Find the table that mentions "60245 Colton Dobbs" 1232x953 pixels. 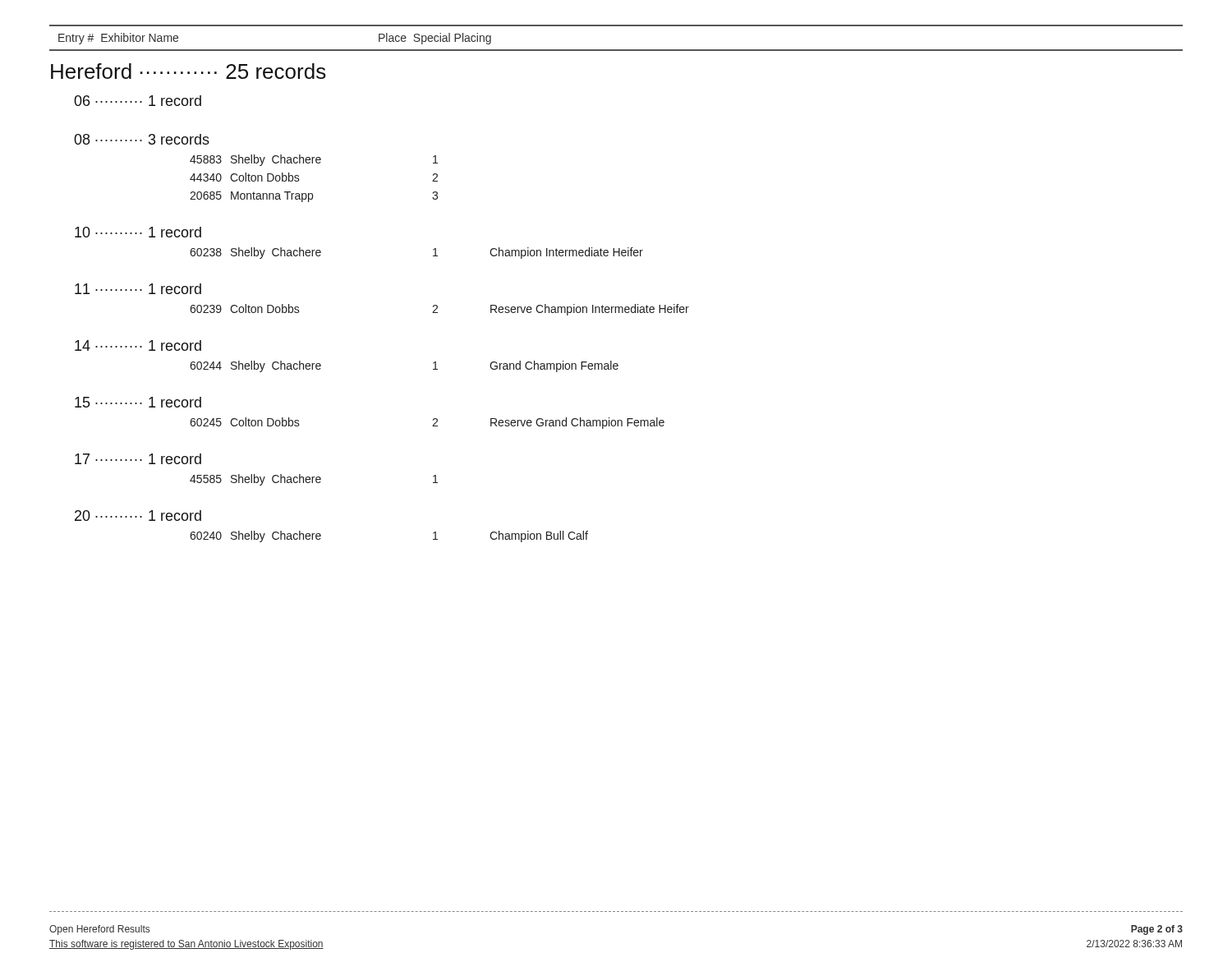click(x=616, y=422)
